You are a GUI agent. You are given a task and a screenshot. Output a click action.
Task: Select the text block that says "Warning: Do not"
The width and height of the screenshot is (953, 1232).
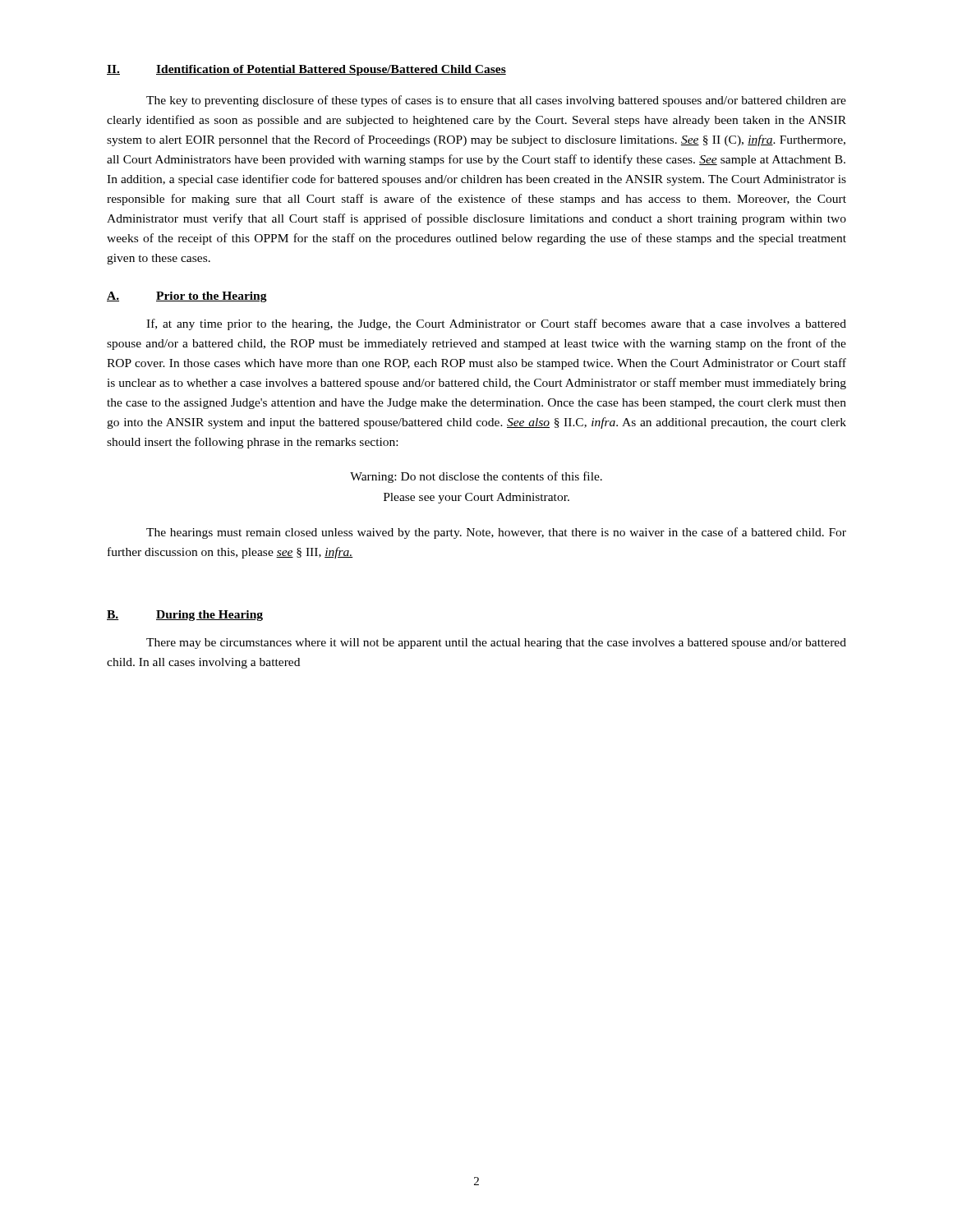pos(476,486)
